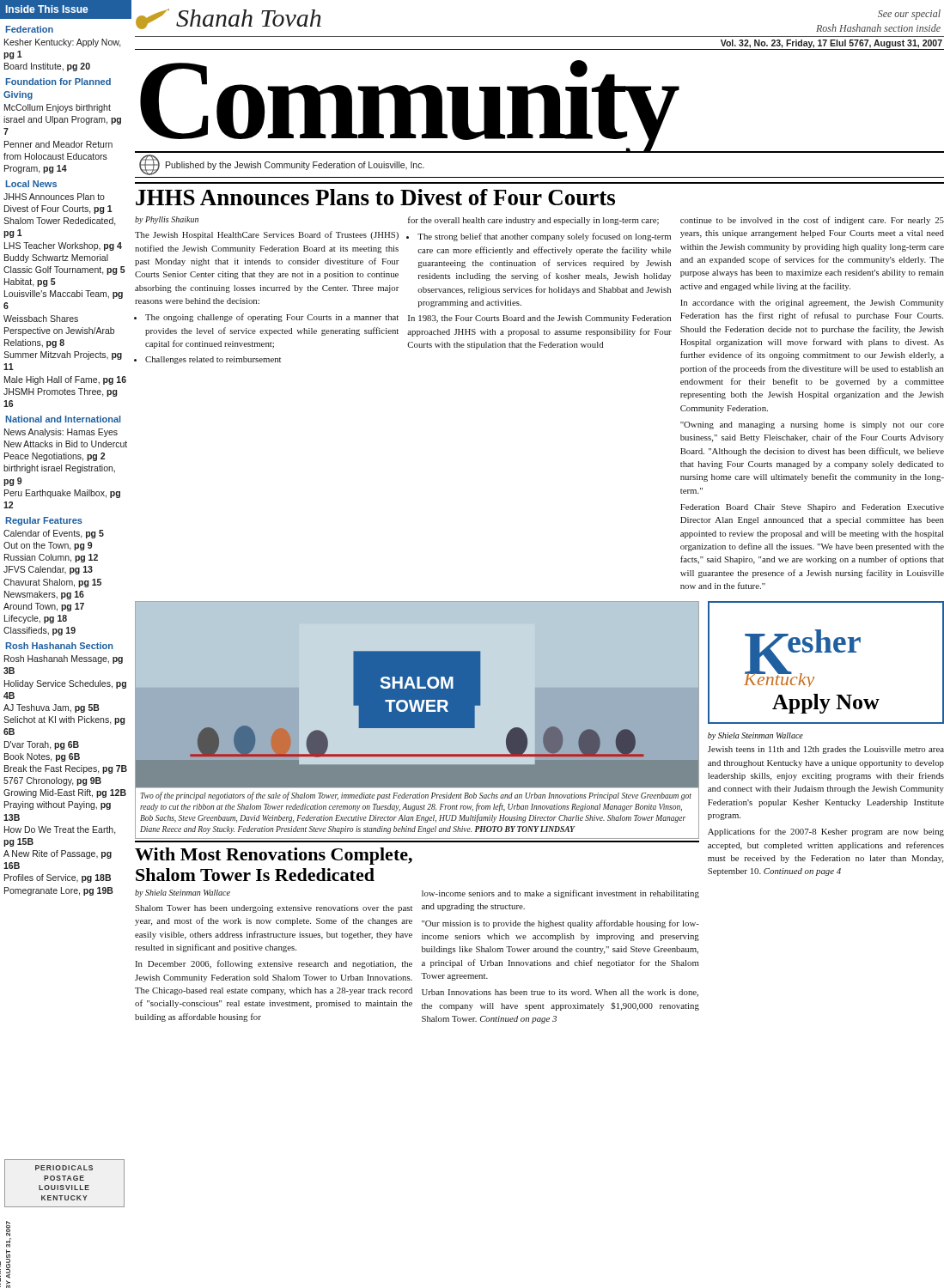Find the list item that says "National and International"
The width and height of the screenshot is (944, 1288).
(x=65, y=462)
